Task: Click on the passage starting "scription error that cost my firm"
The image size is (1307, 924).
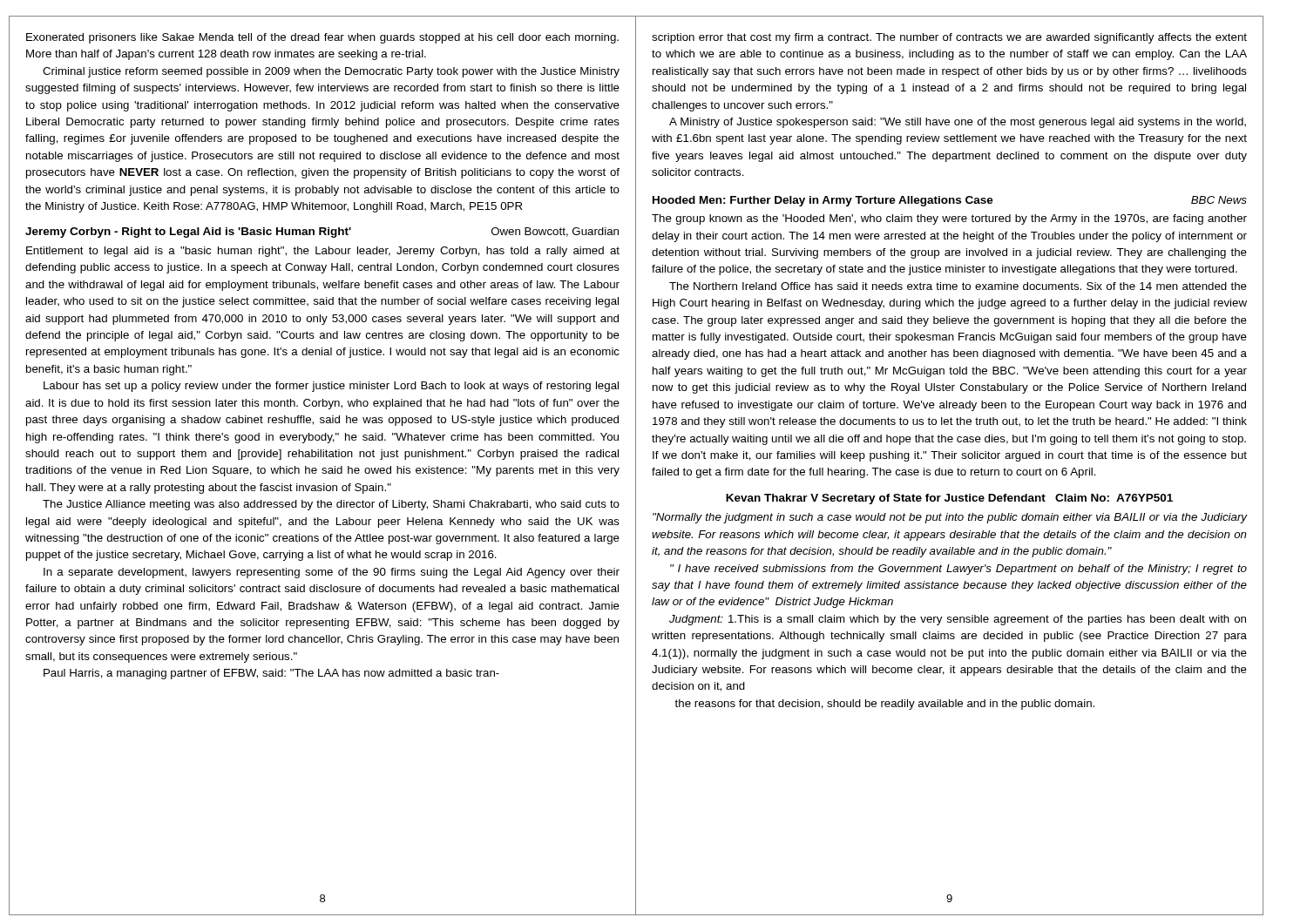Action: 949,38
